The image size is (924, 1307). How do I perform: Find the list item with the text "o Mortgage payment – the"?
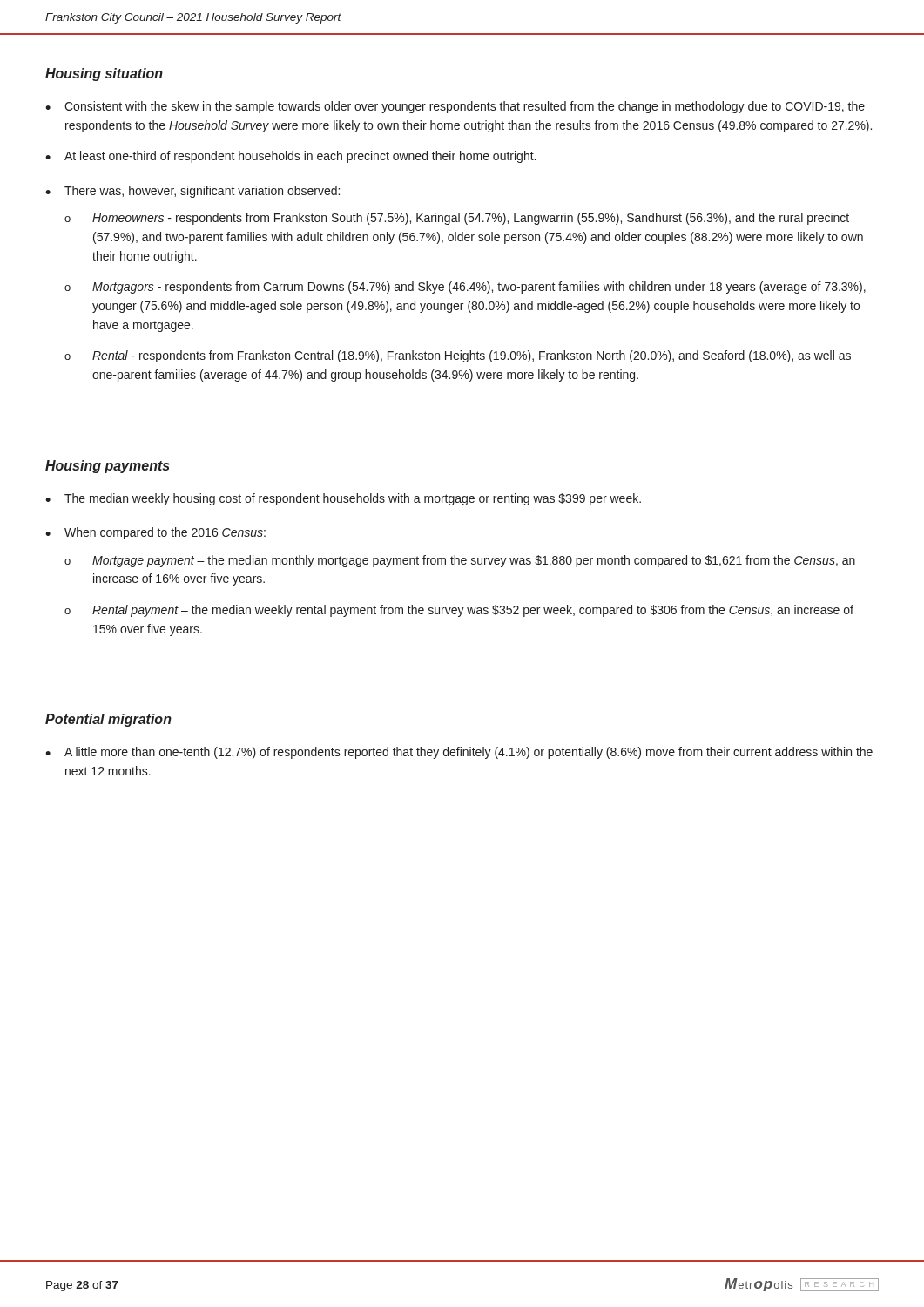pos(472,570)
